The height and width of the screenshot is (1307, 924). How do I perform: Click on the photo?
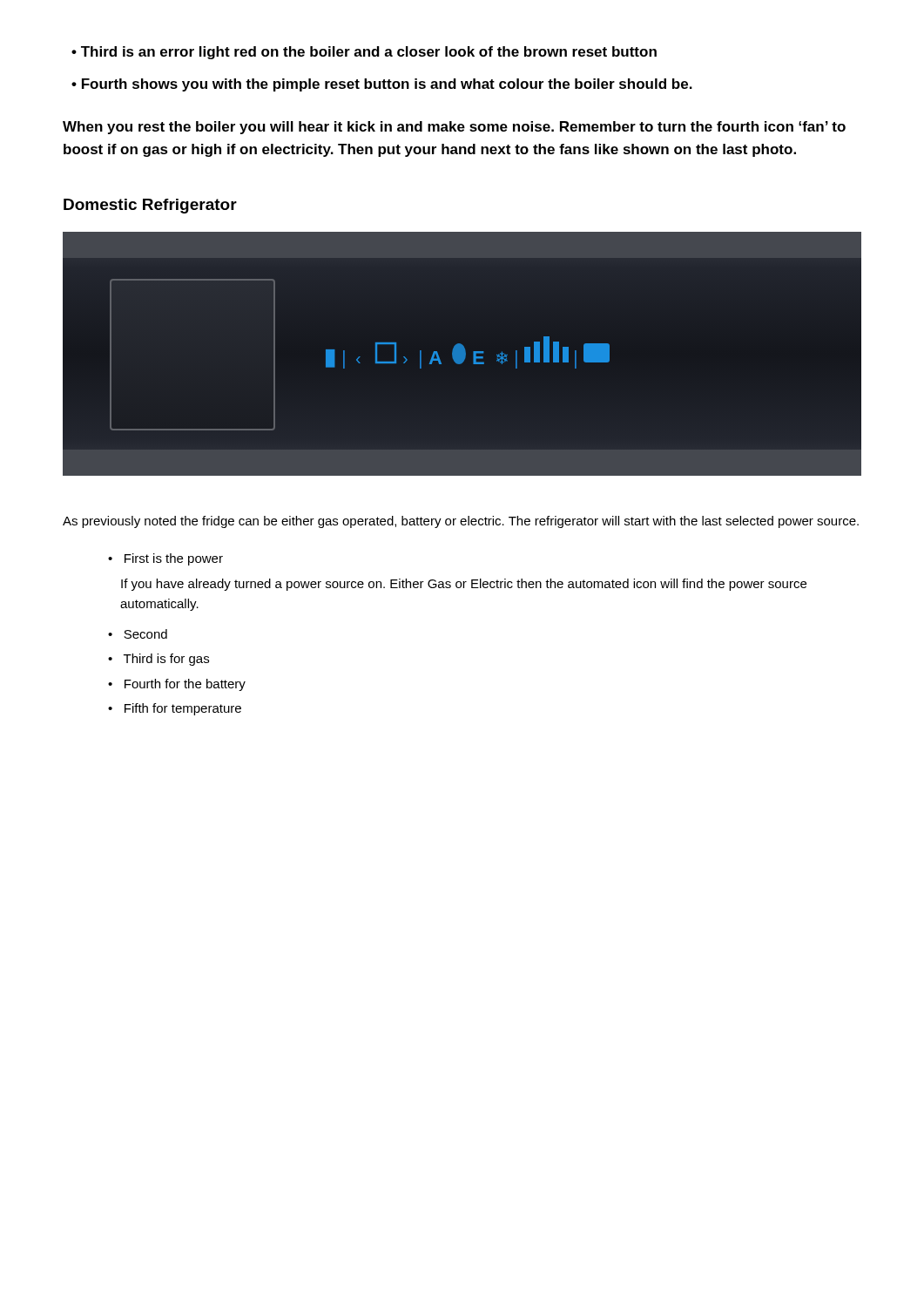462,354
